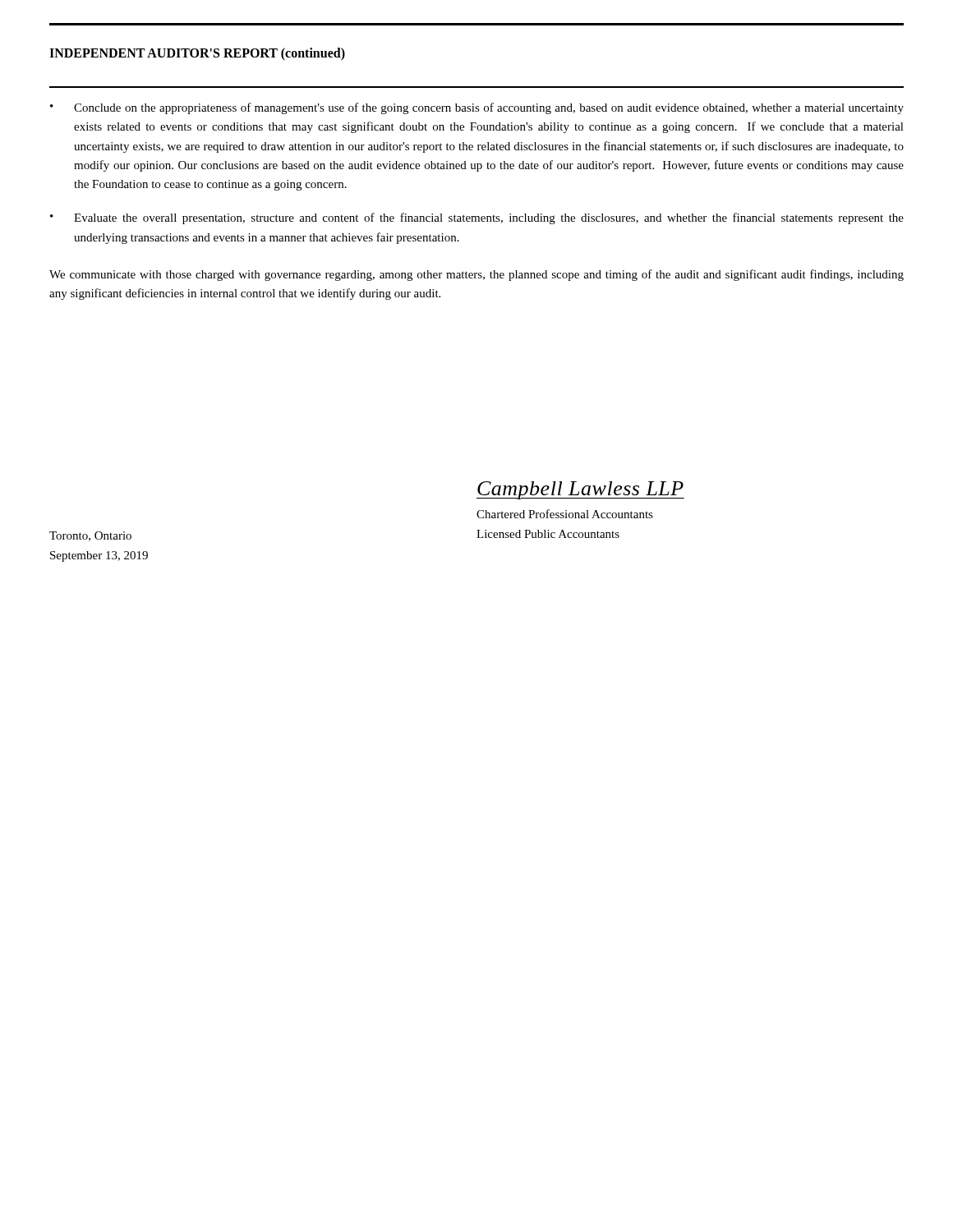Select the text that reads "Toronto, Ontario September 13, 2019"
953x1232 pixels.
click(99, 545)
